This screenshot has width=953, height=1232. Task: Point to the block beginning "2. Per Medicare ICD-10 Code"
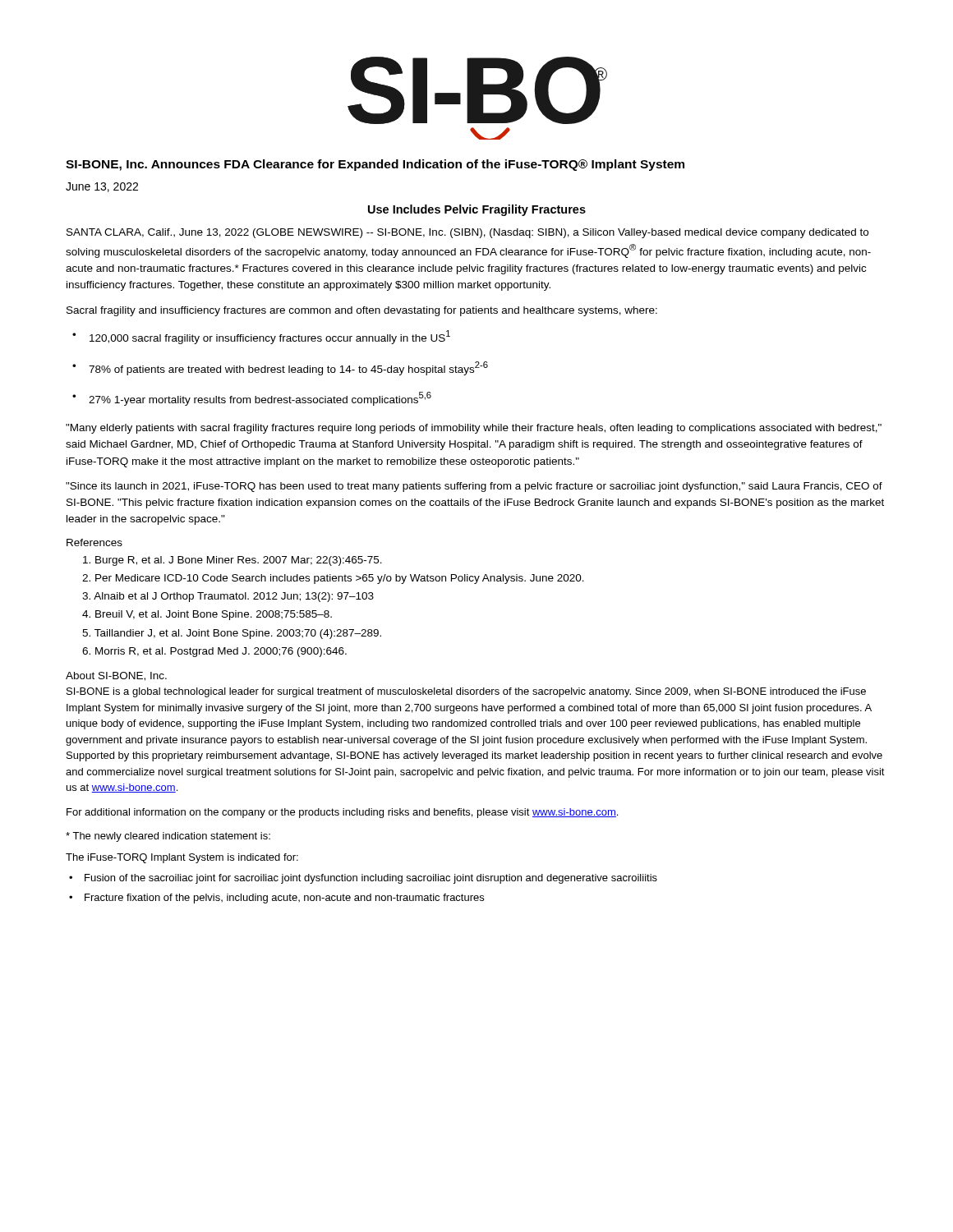pos(333,578)
